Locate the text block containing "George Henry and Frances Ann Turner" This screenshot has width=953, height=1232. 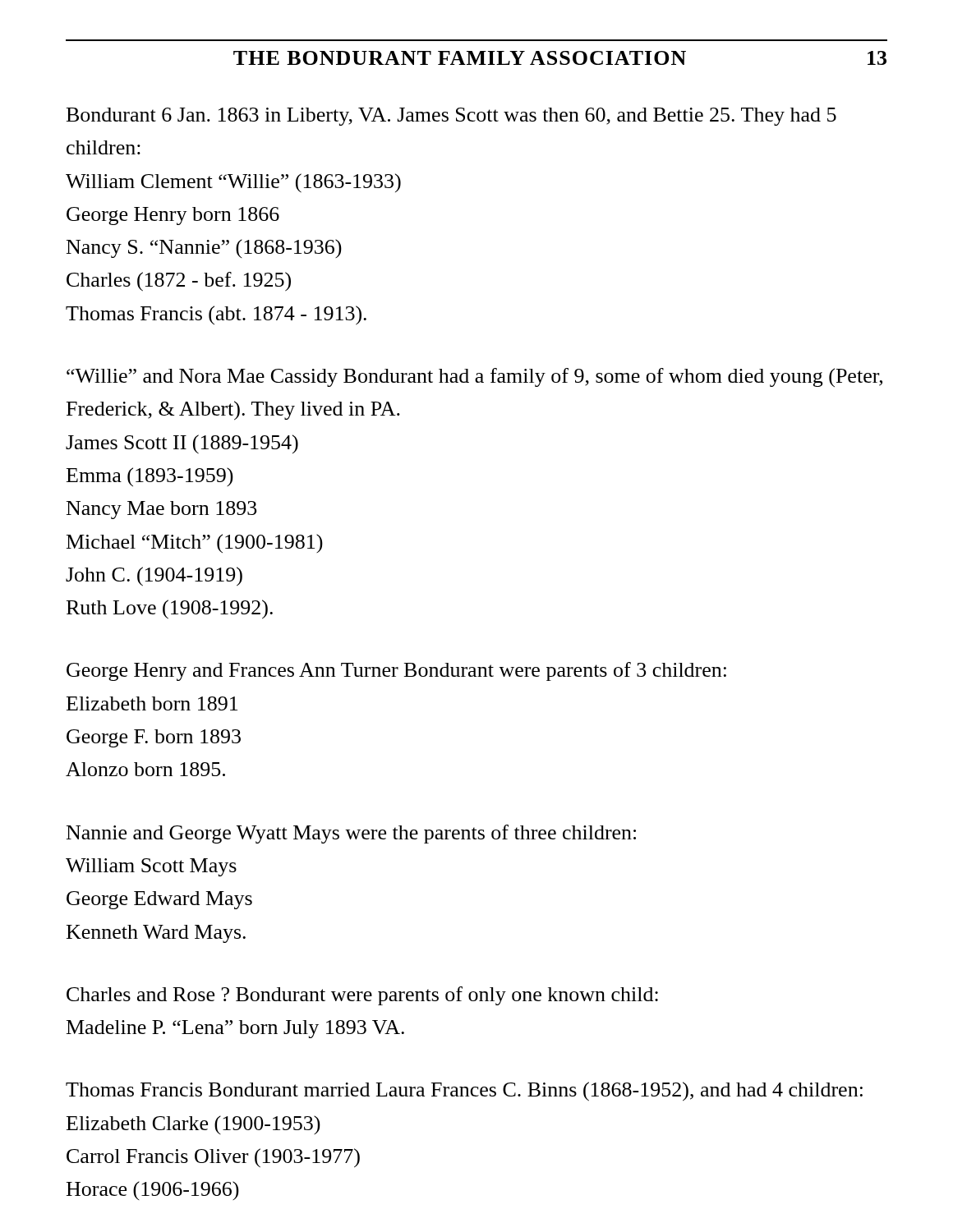[396, 671]
